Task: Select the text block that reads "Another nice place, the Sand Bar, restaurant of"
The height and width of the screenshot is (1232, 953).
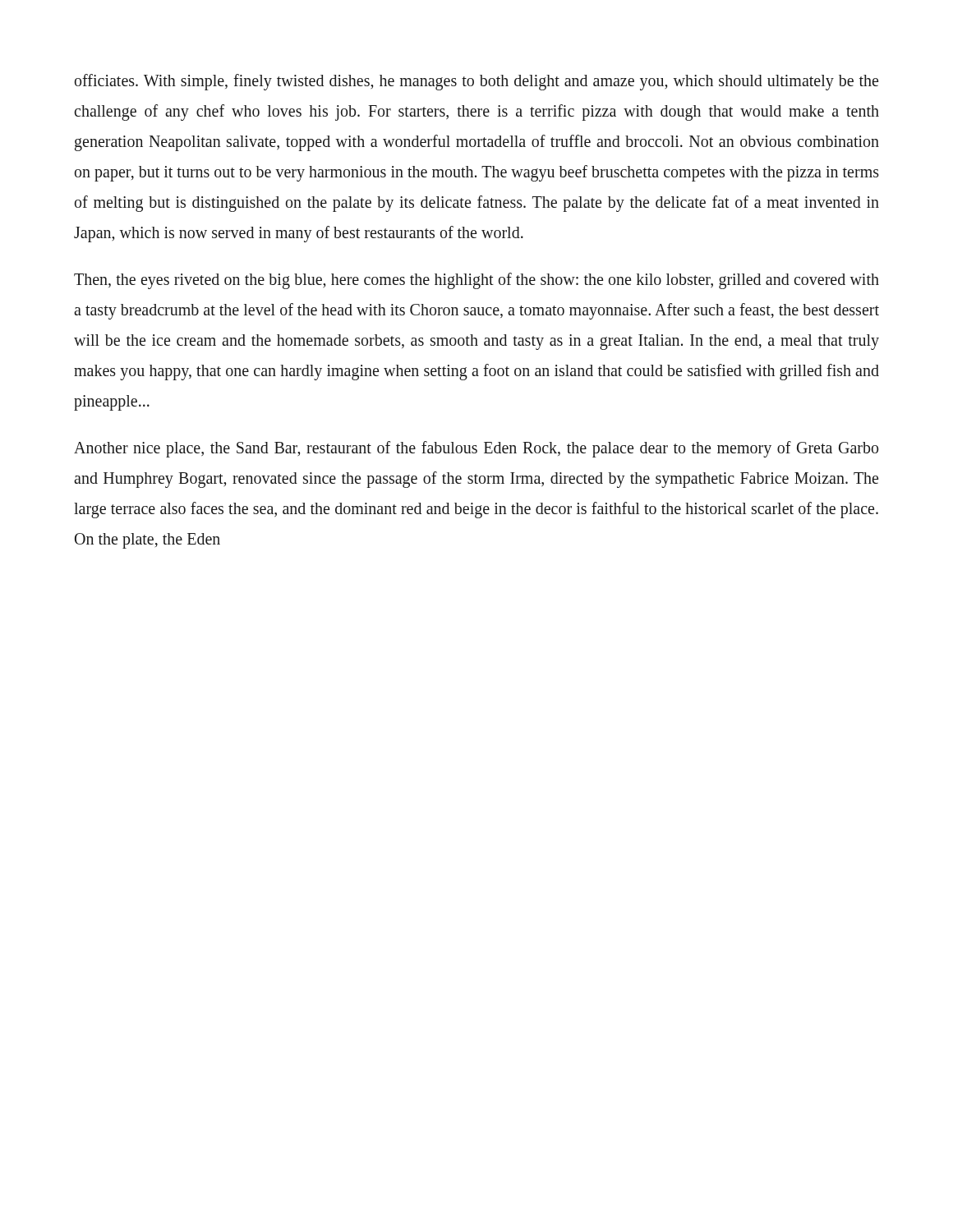Action: 476,494
